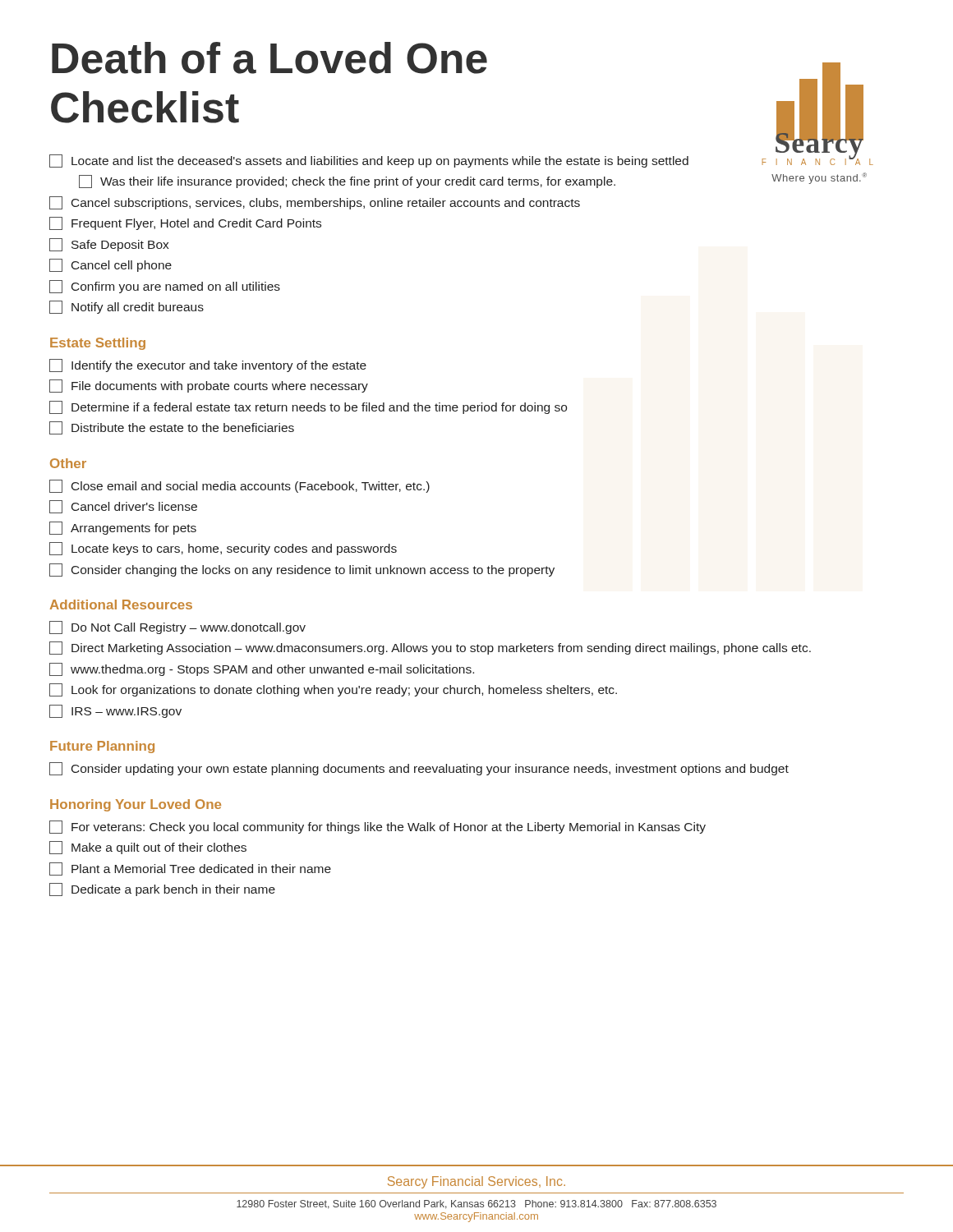Image resolution: width=953 pixels, height=1232 pixels.
Task: Locate the list item that says "Consider updating your own estate planning documents and"
Action: tap(476, 769)
